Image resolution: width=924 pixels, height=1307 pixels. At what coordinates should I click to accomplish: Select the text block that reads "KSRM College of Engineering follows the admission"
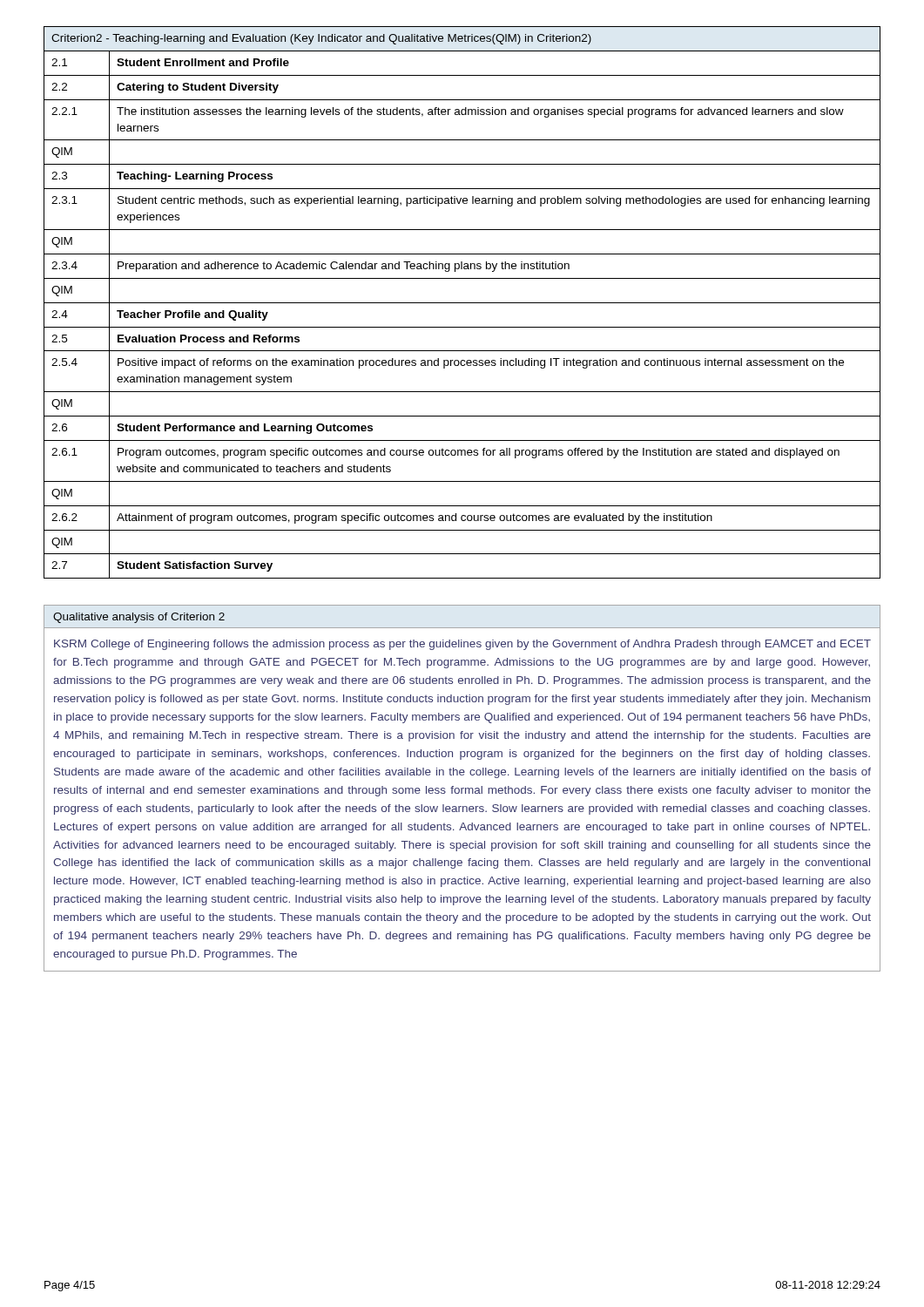click(462, 799)
